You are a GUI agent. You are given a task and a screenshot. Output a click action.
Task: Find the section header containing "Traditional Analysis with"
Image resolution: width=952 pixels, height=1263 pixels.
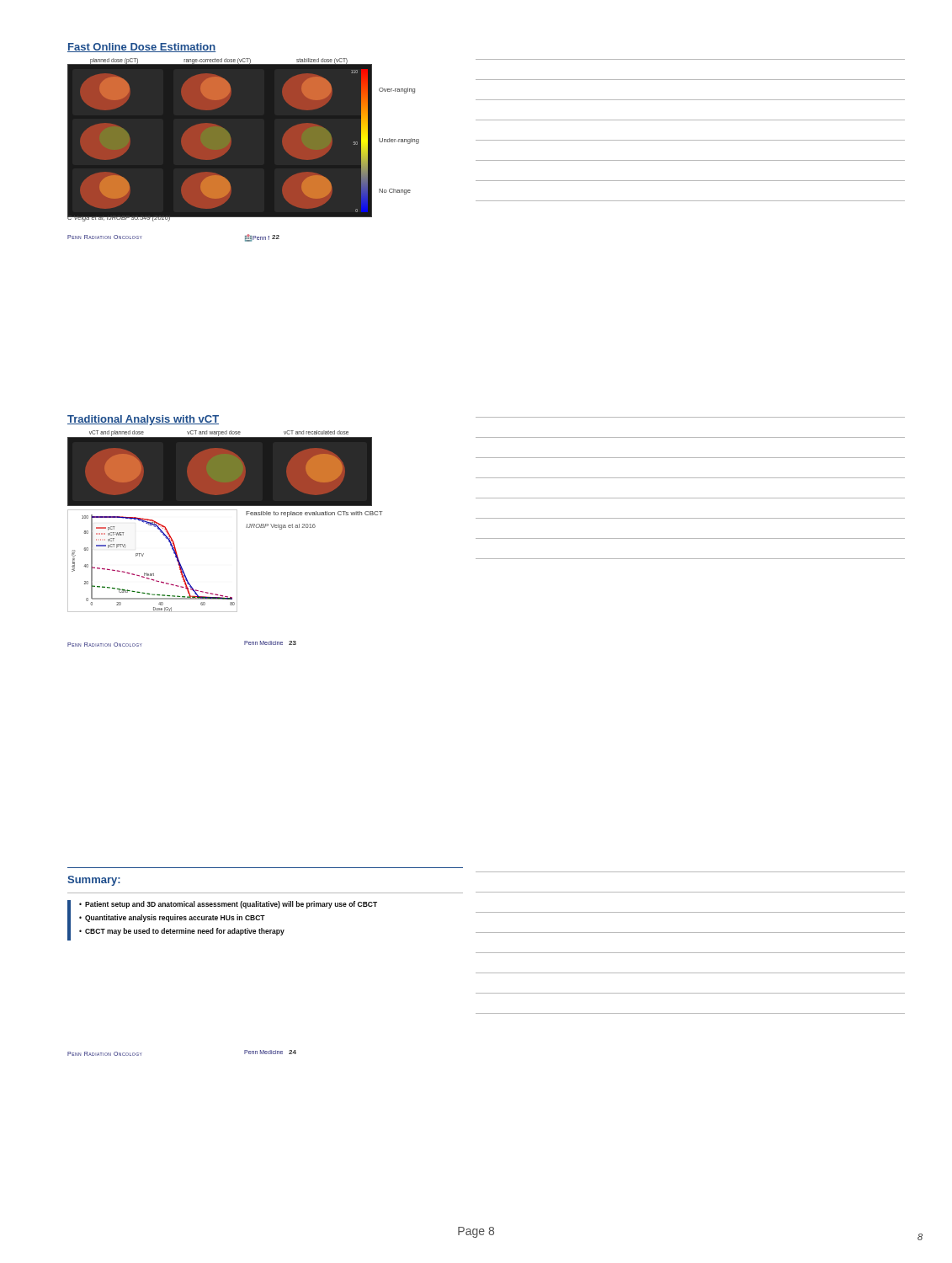143,419
